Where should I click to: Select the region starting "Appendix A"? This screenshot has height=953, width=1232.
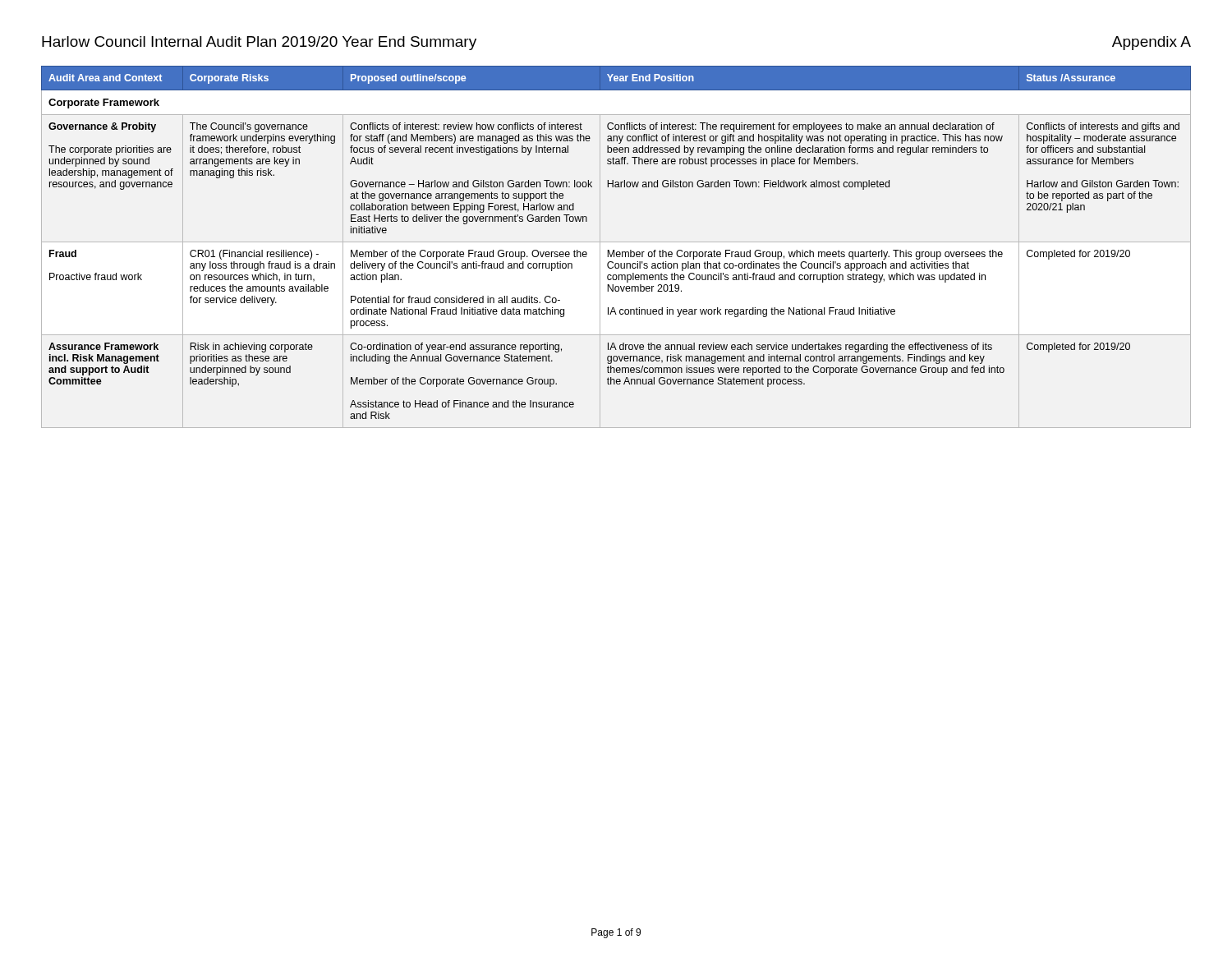1151,42
